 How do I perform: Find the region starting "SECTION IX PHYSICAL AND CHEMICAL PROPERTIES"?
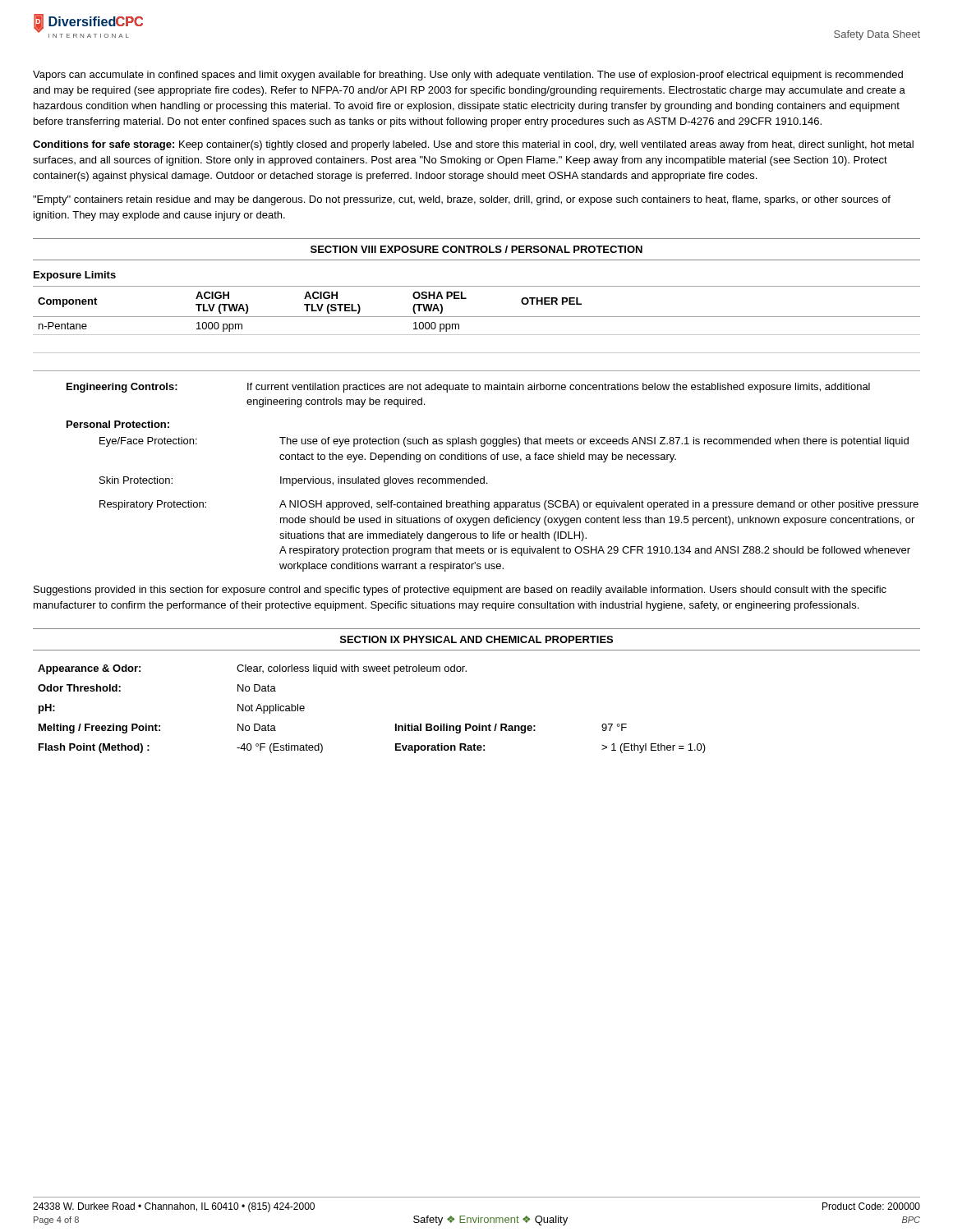pos(476,639)
